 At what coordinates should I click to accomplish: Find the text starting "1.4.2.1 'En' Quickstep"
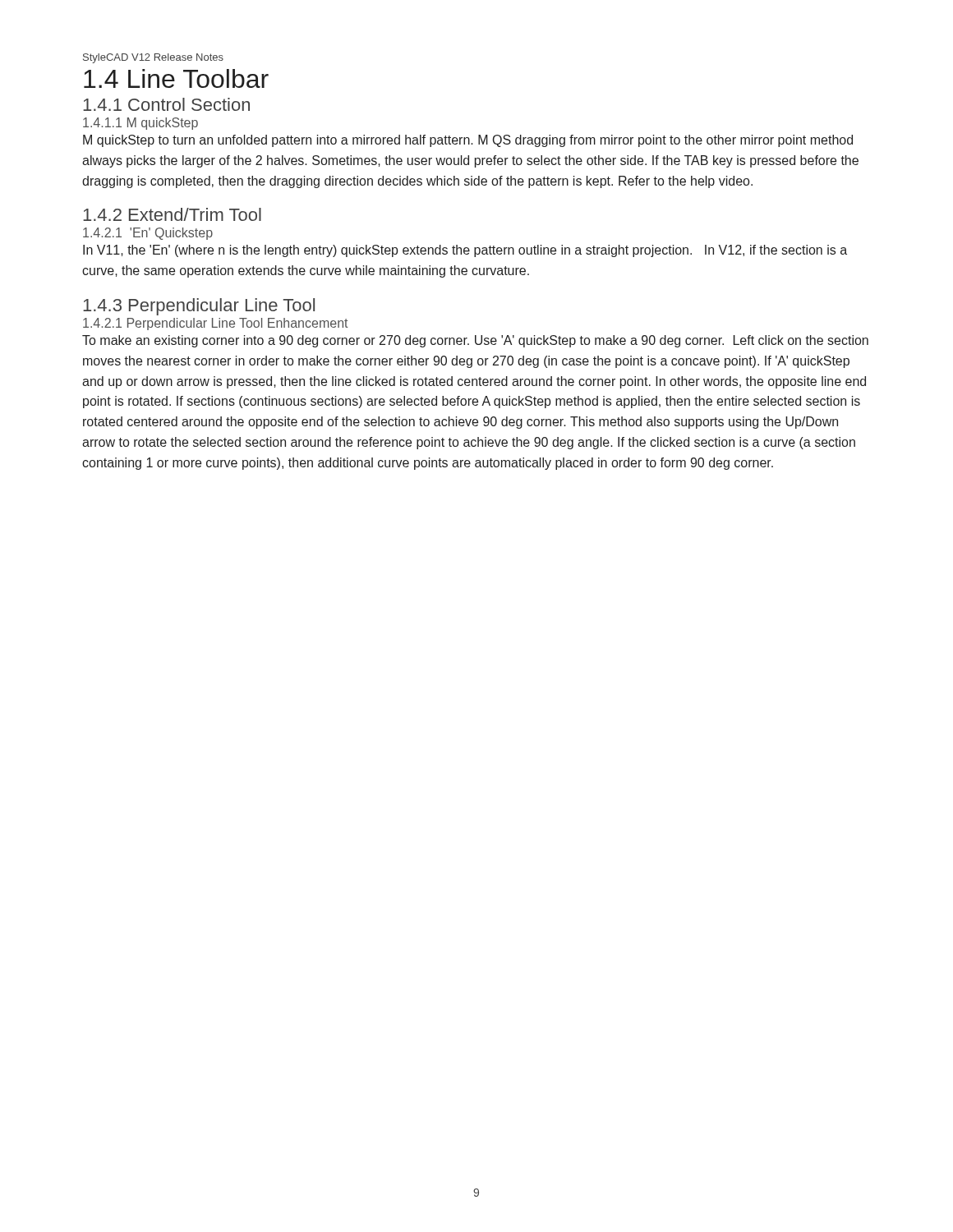148,233
